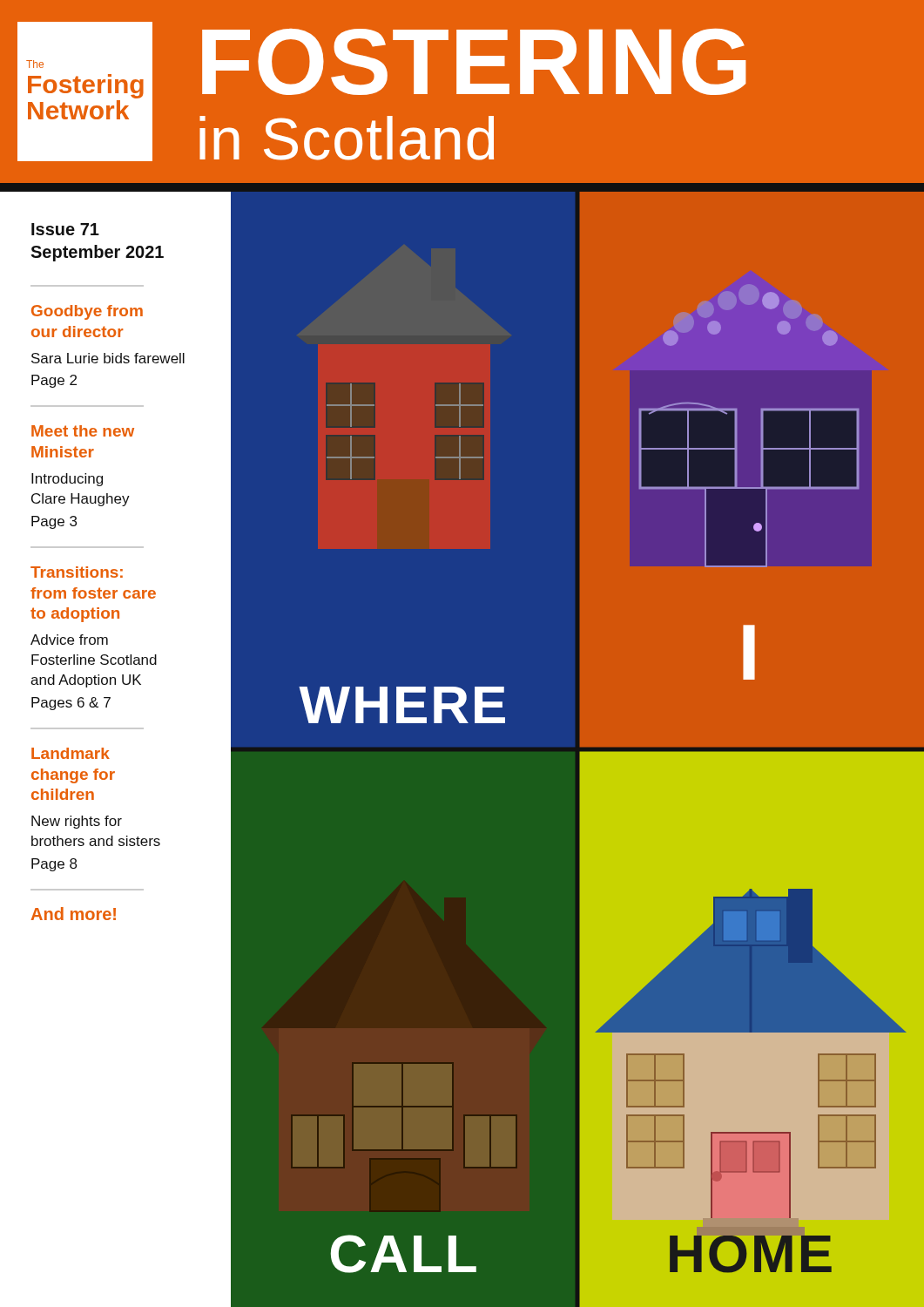Navigate to the text starting "Page 8"

54,864
